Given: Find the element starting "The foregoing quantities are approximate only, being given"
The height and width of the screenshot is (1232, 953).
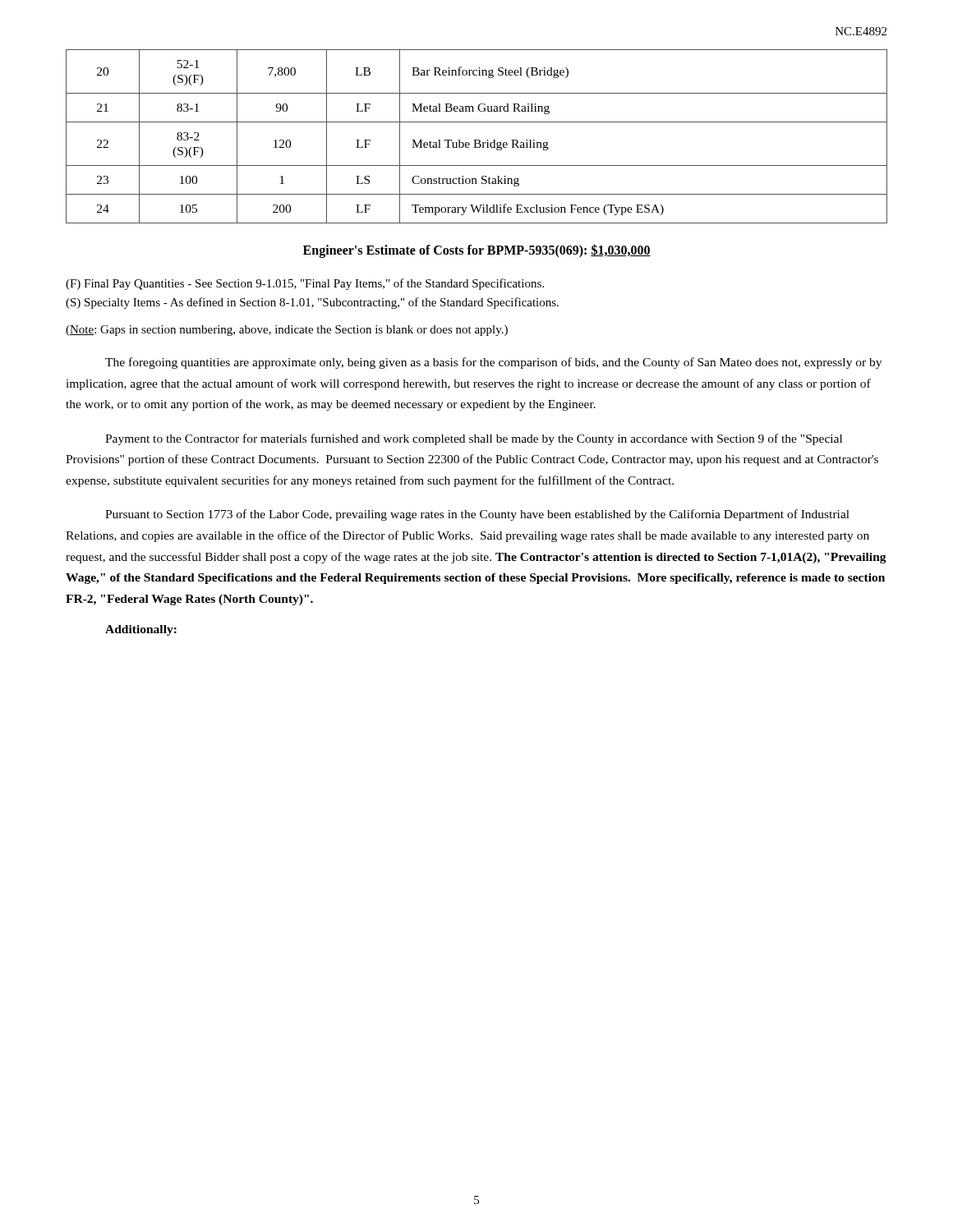Looking at the screenshot, I should [x=474, y=383].
